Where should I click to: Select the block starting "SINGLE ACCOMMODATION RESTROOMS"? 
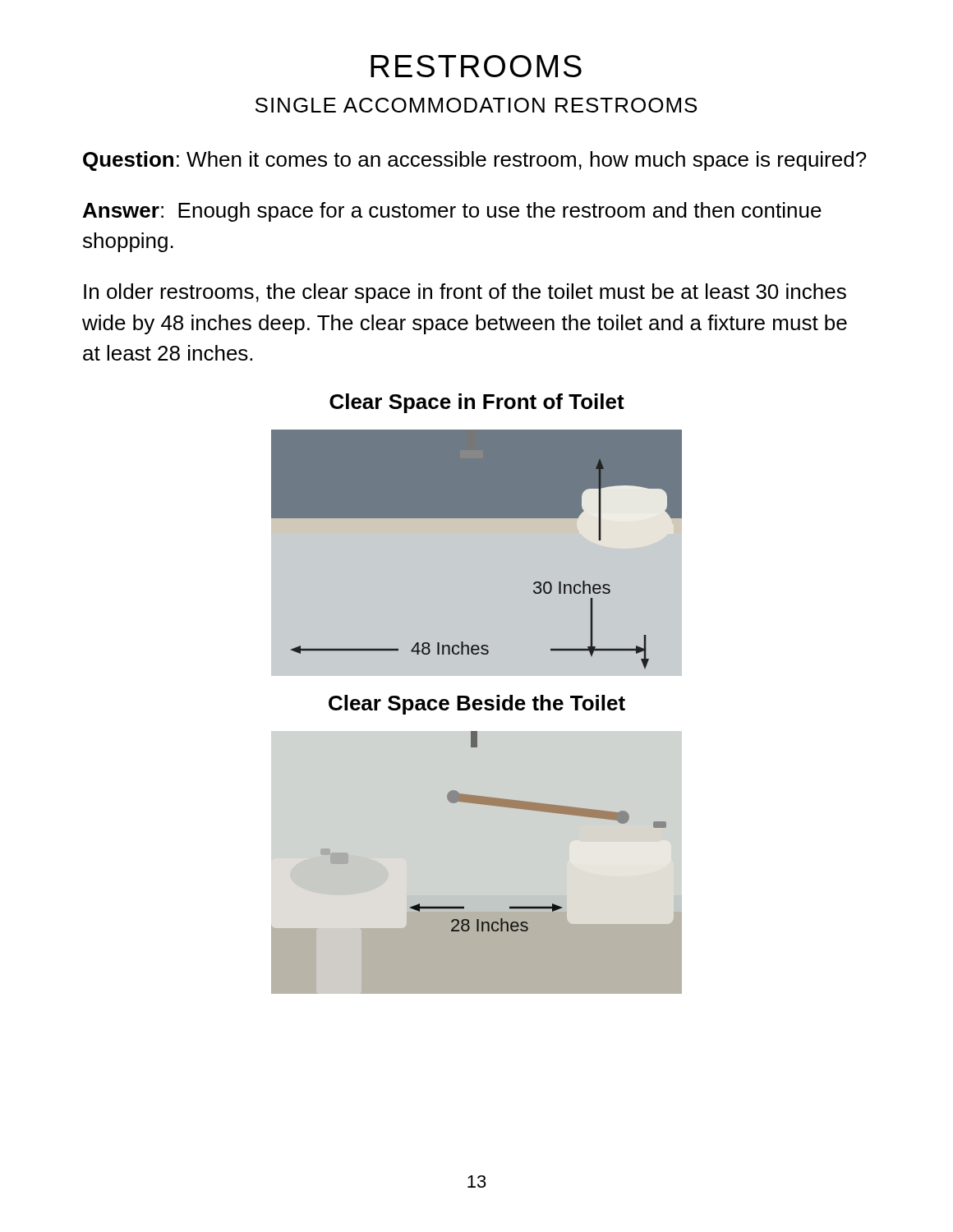476,105
